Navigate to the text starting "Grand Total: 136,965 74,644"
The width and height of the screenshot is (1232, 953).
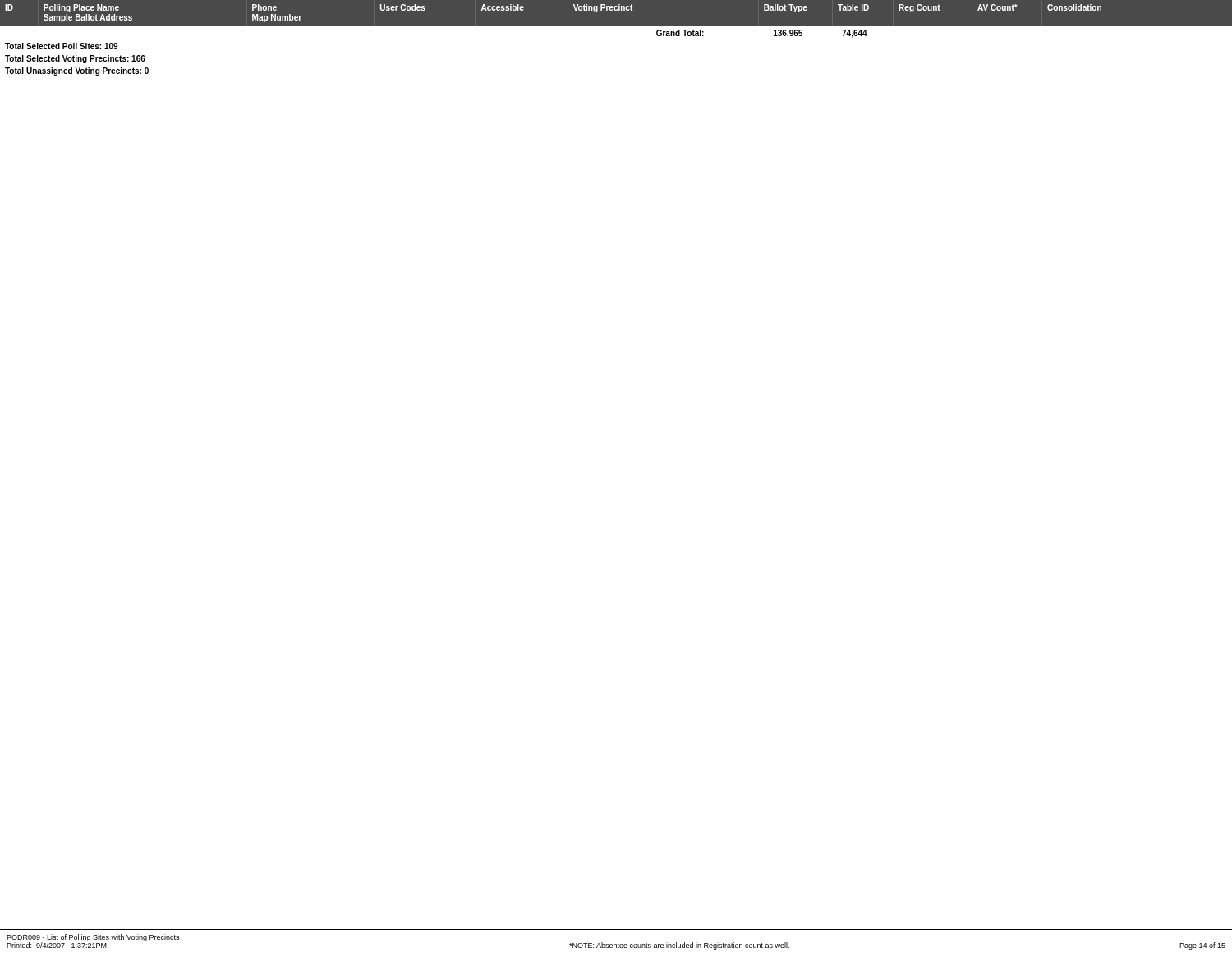click(462, 33)
